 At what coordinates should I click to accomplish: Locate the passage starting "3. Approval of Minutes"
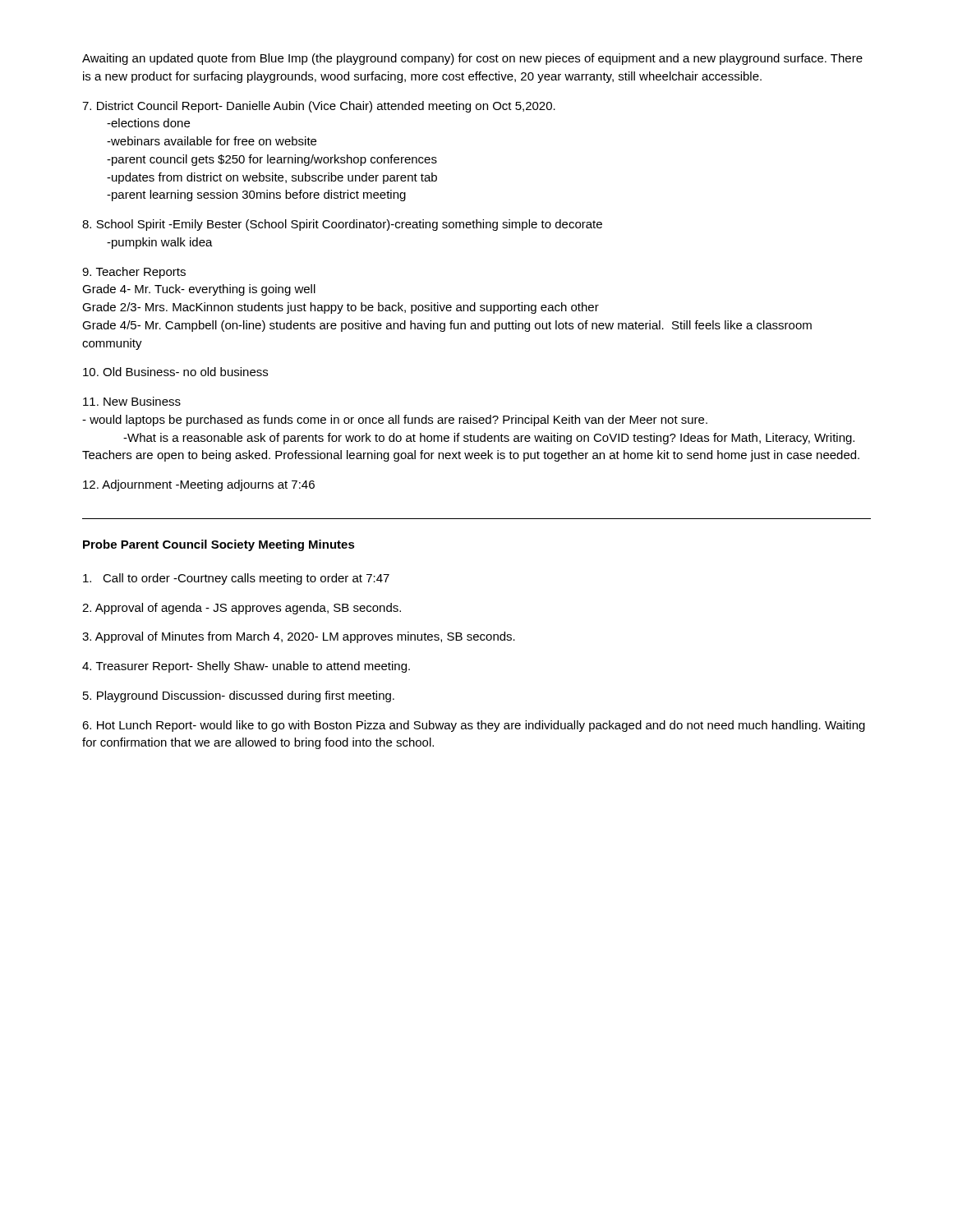[299, 636]
